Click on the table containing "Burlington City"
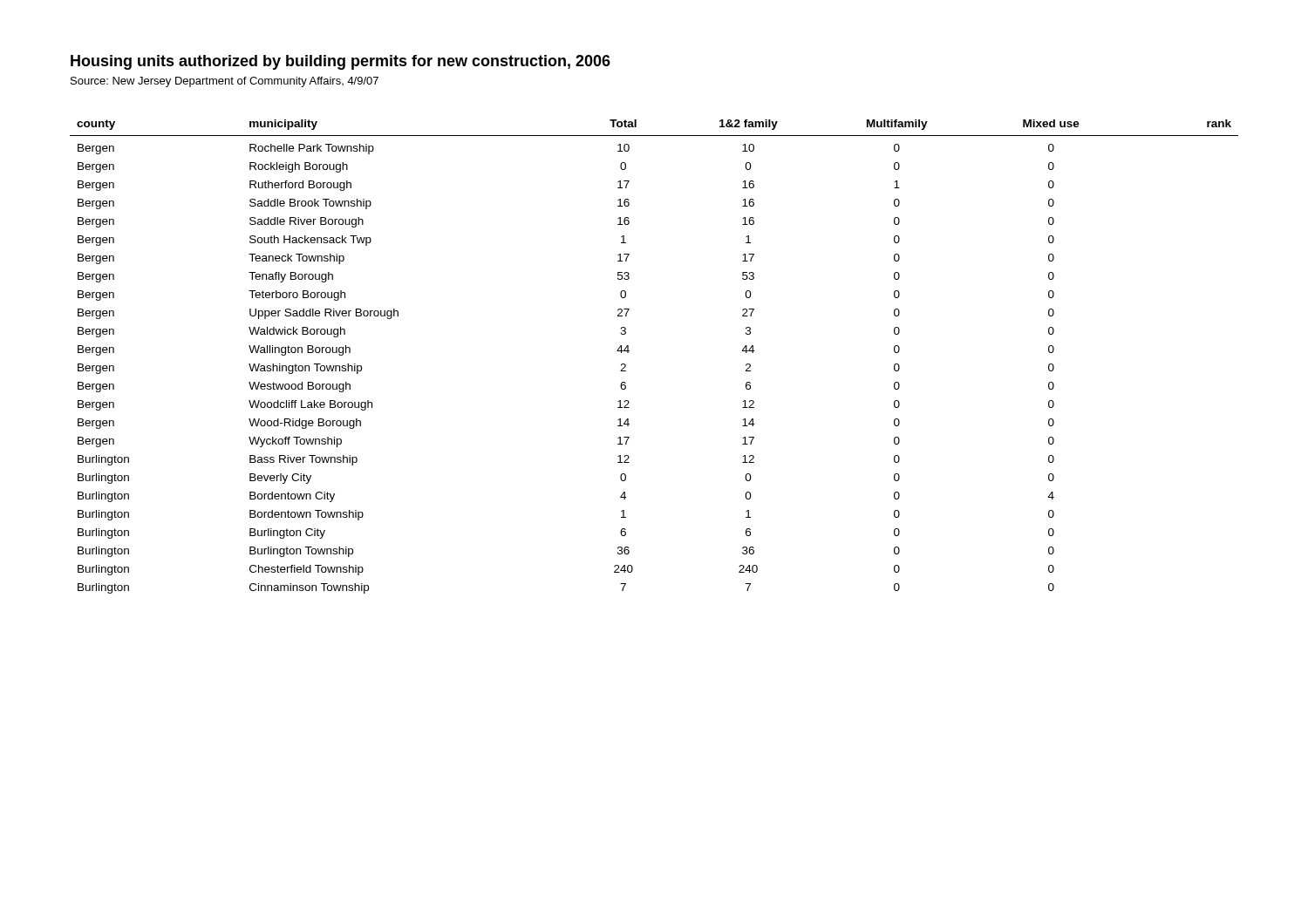Viewport: 1308px width, 924px height. pos(654,355)
